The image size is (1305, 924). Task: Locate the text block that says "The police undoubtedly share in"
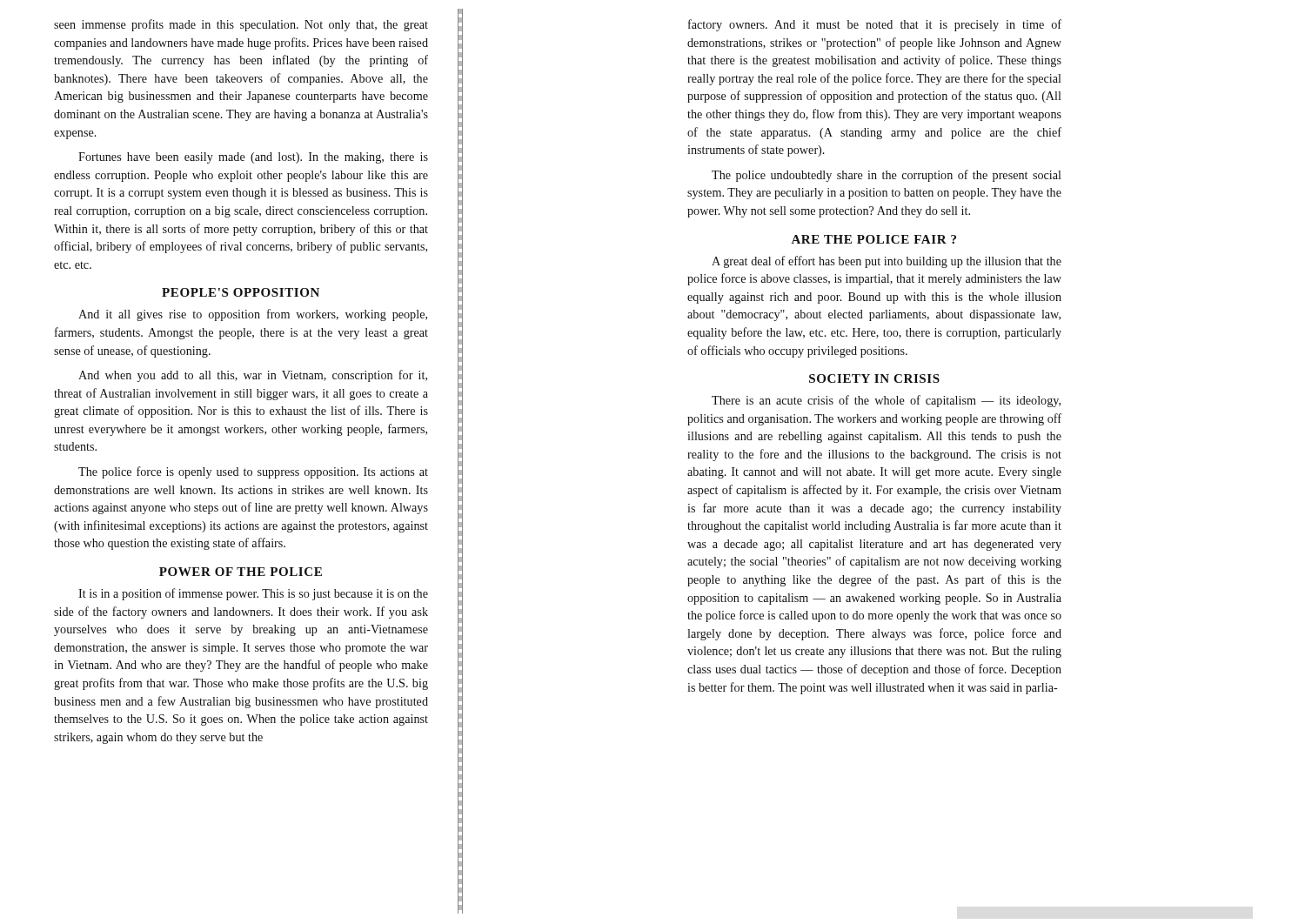(x=874, y=193)
